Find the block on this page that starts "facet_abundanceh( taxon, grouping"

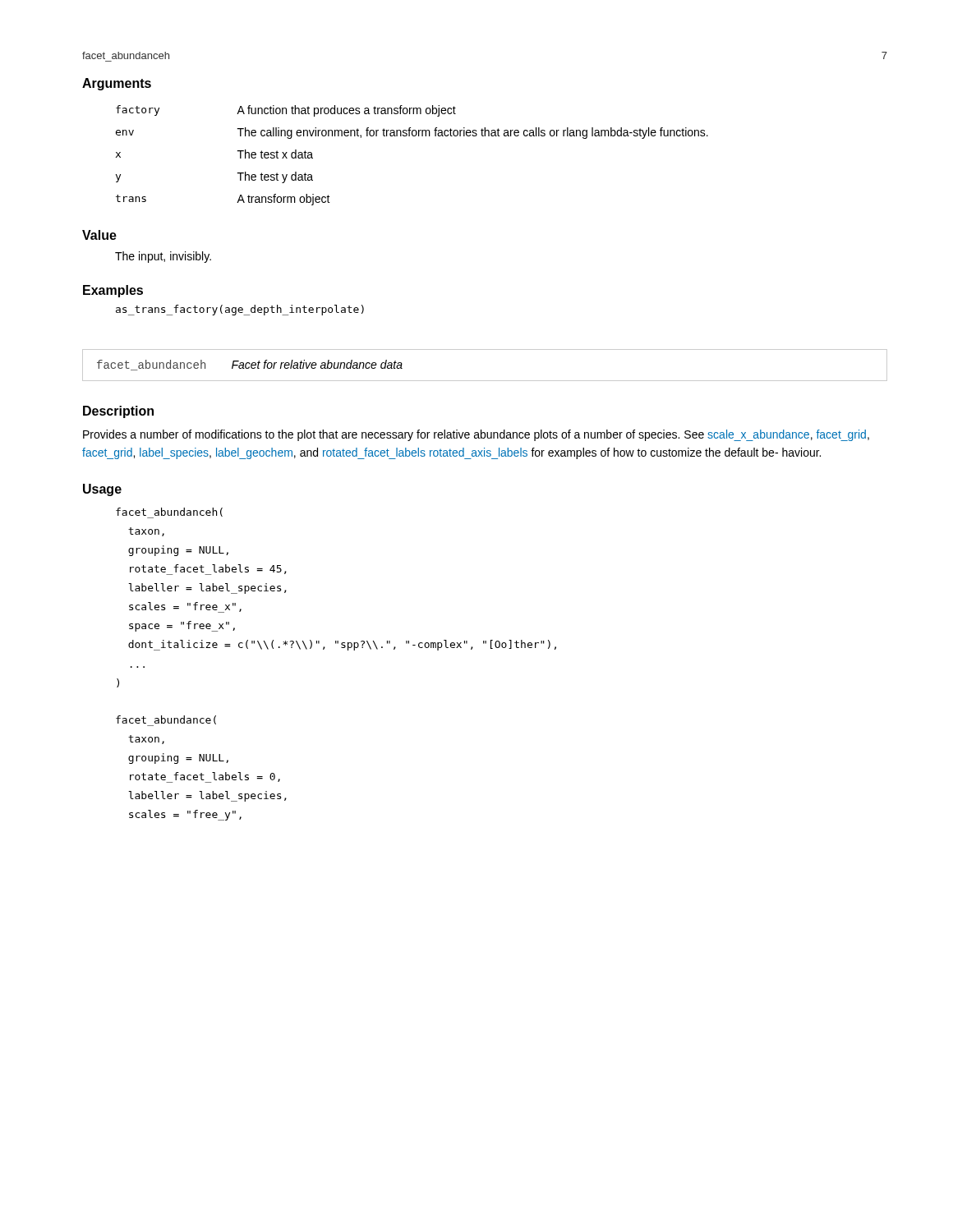tap(169, 513)
